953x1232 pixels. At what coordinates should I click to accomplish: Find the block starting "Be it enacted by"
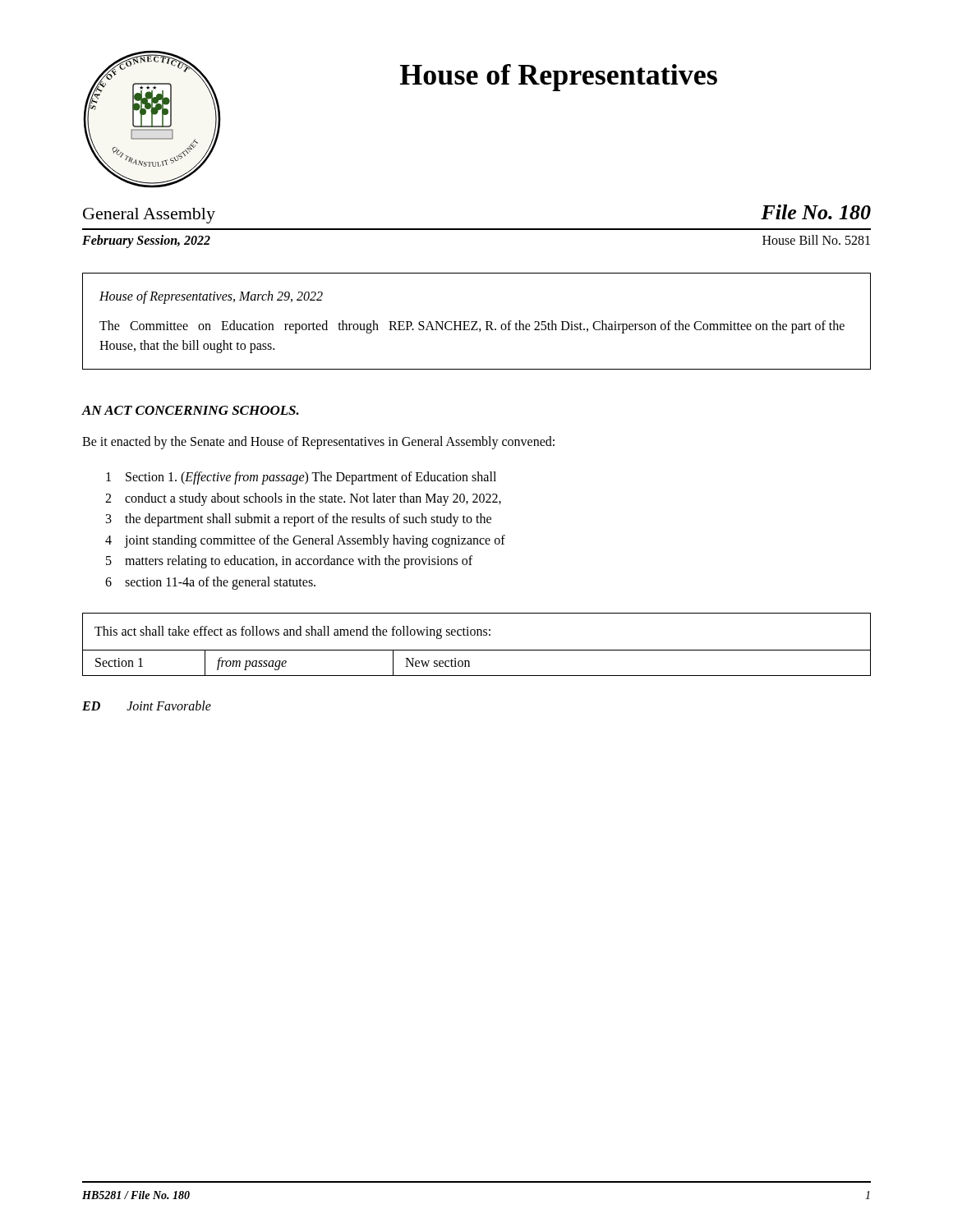click(319, 441)
